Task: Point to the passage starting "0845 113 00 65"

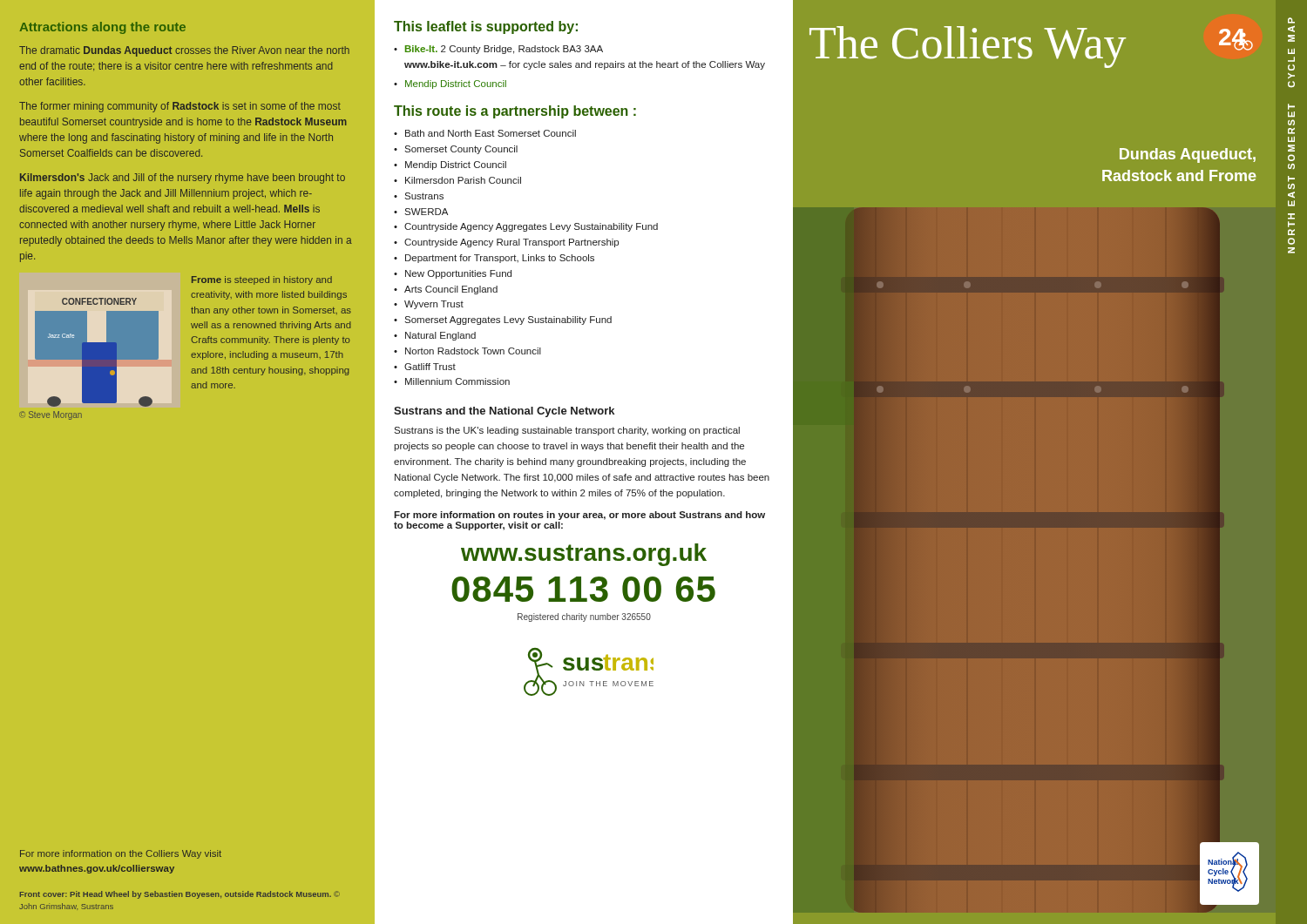Action: click(x=584, y=589)
